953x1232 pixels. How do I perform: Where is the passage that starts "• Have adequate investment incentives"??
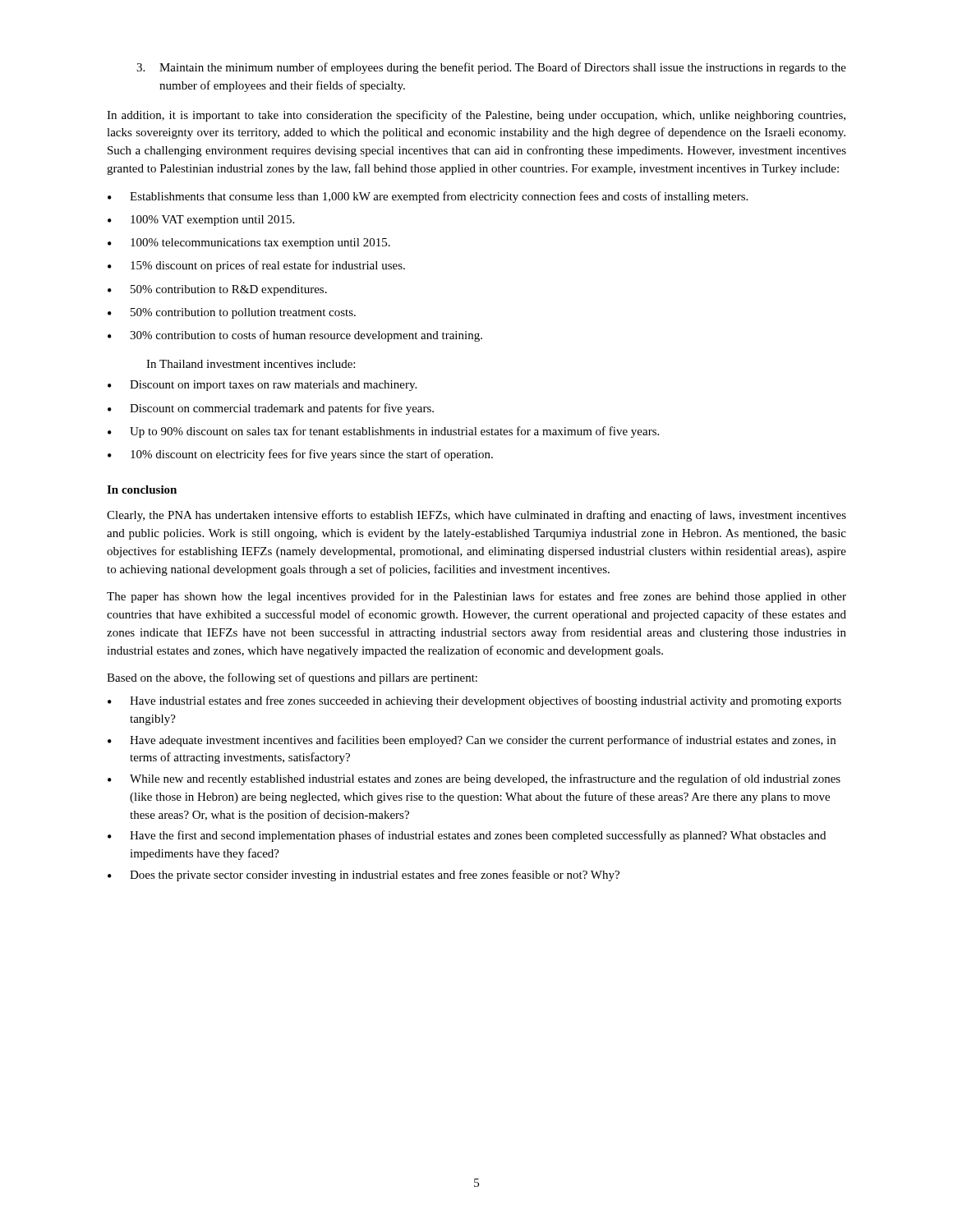[476, 749]
